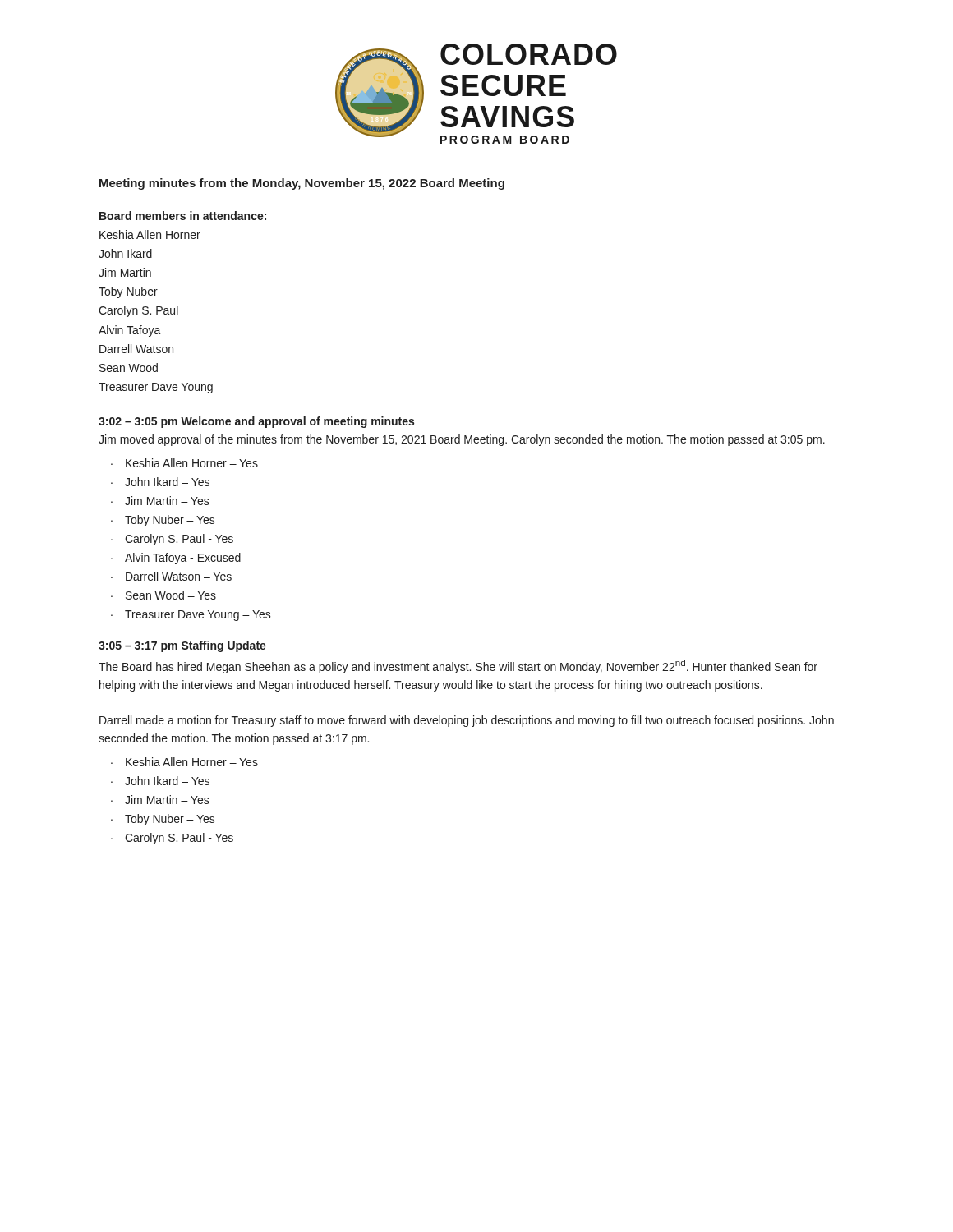
Task: Find the text block starting "Board members in attendance:"
Action: tap(183, 216)
